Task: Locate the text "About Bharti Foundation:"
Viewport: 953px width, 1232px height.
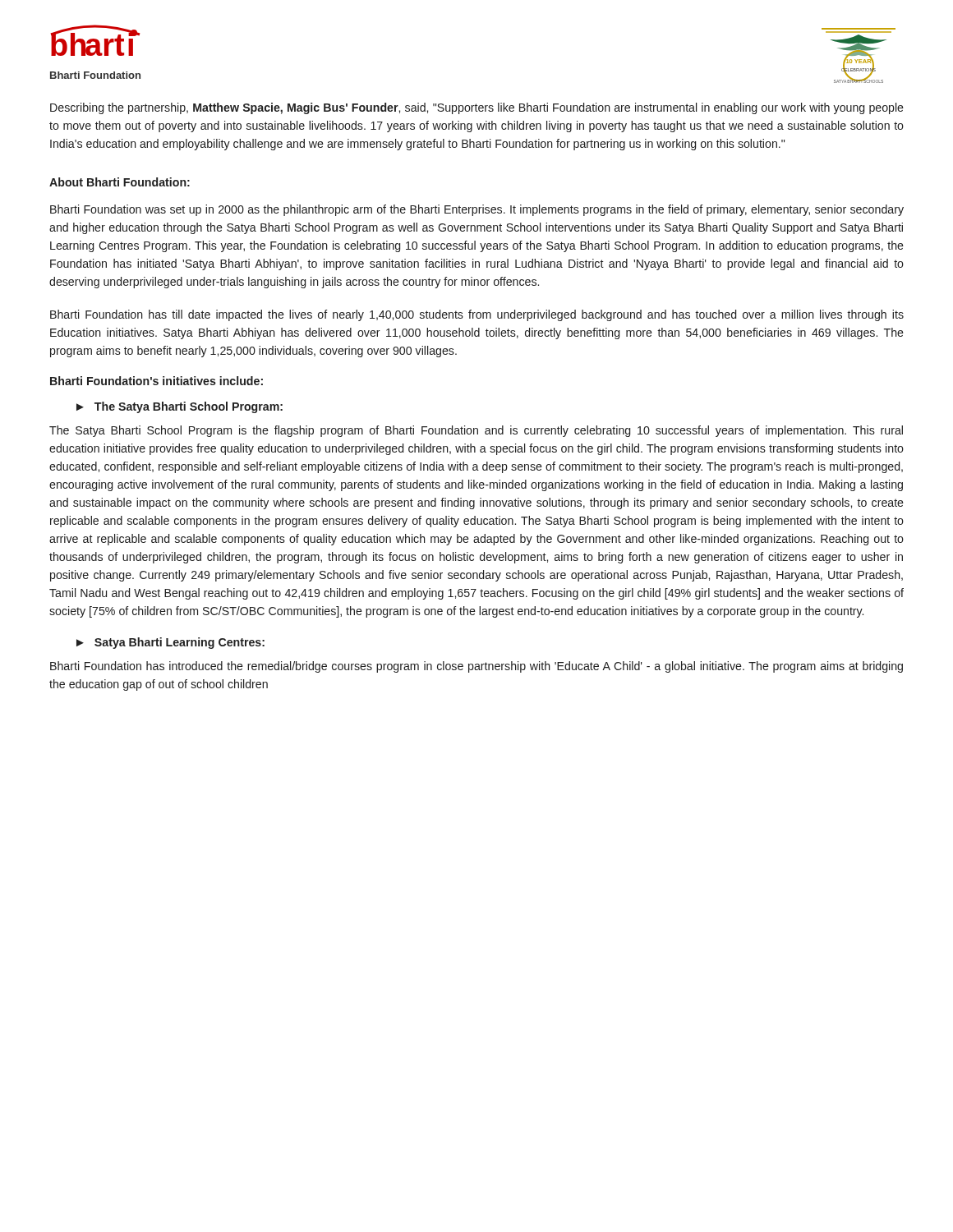Action: (x=120, y=182)
